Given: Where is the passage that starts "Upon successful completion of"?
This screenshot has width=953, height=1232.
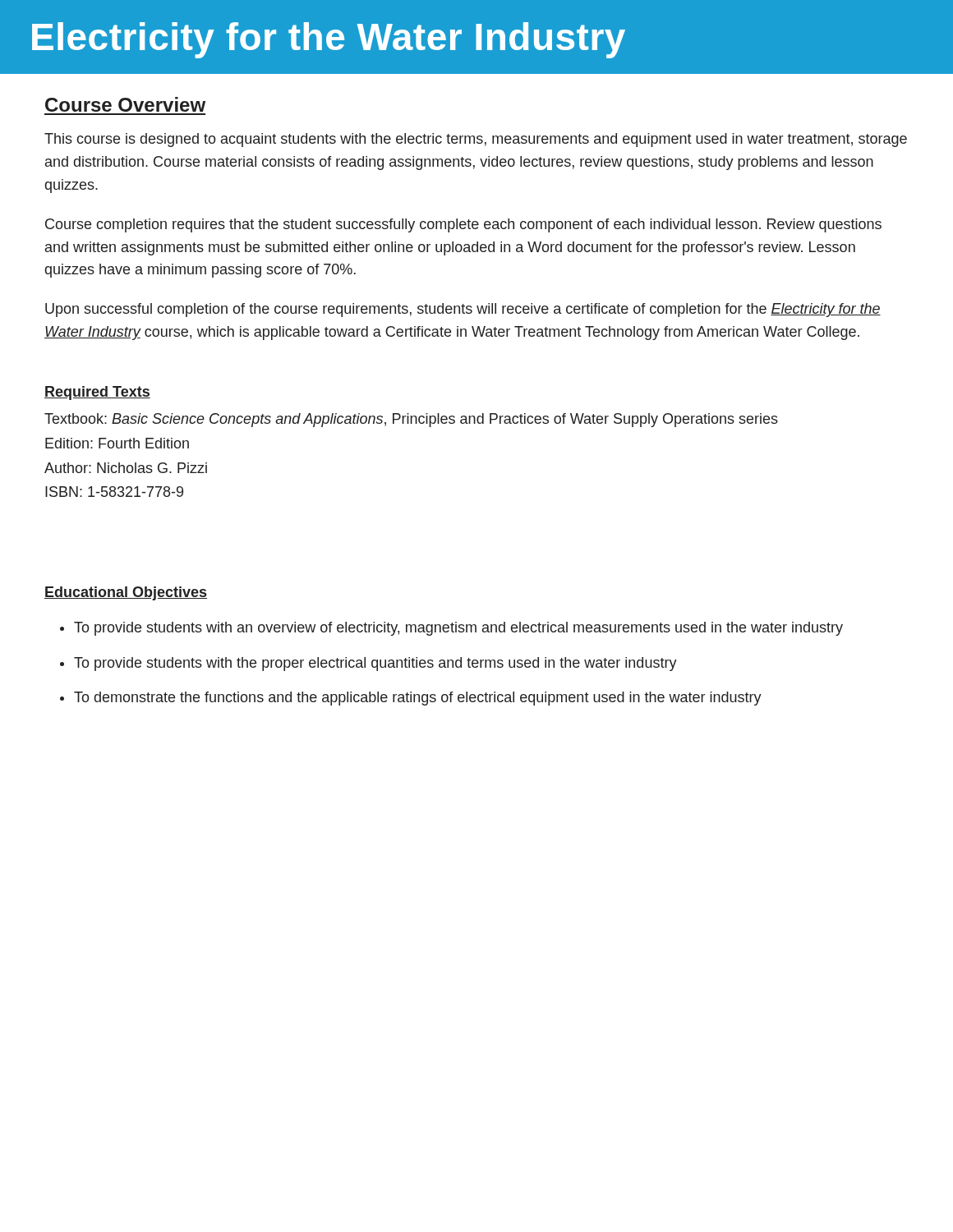Looking at the screenshot, I should 476,321.
